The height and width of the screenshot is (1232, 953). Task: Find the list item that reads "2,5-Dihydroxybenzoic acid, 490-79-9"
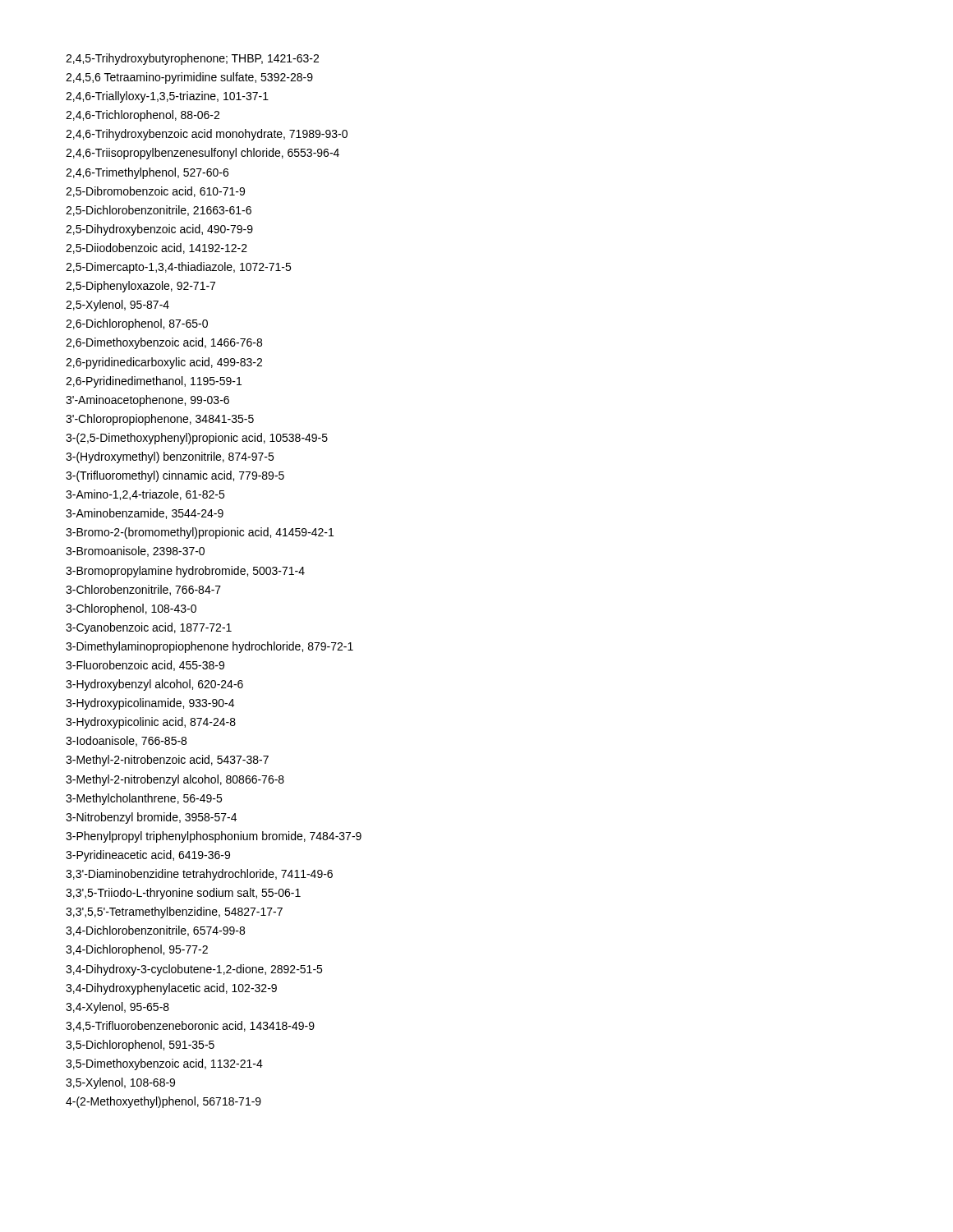pos(159,229)
